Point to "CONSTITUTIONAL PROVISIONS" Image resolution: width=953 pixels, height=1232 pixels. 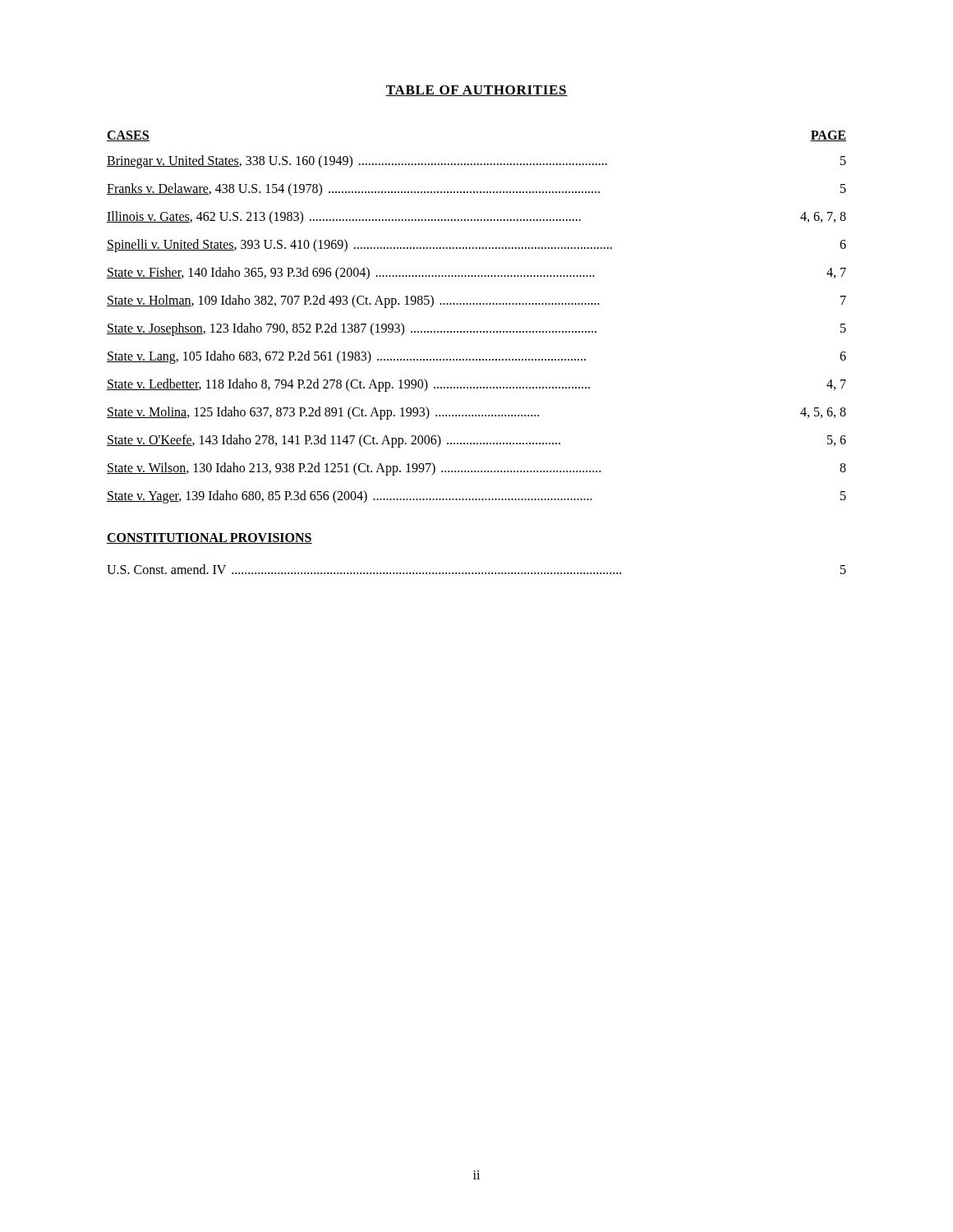(x=209, y=538)
